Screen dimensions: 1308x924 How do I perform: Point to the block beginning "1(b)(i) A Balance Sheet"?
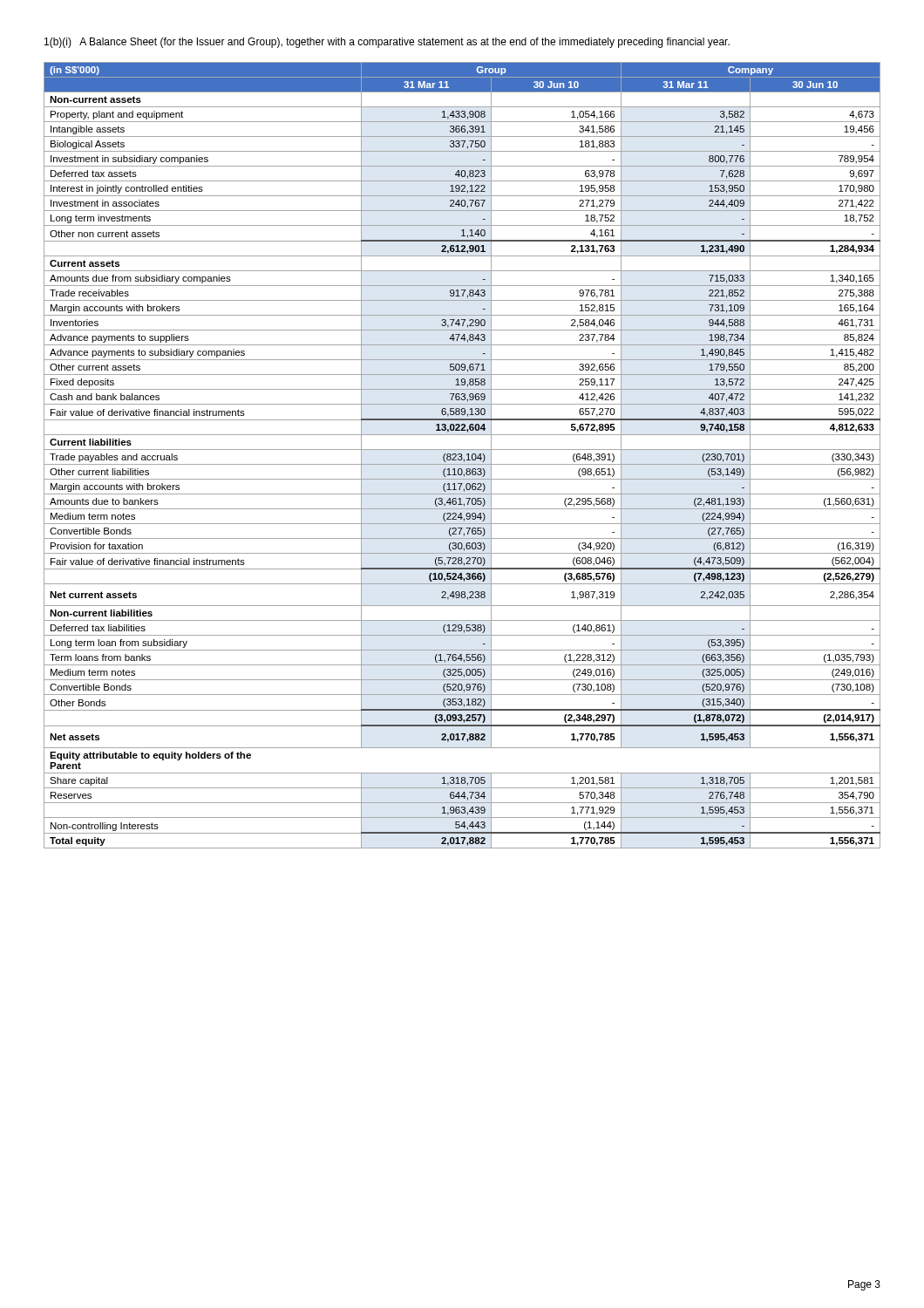point(387,42)
